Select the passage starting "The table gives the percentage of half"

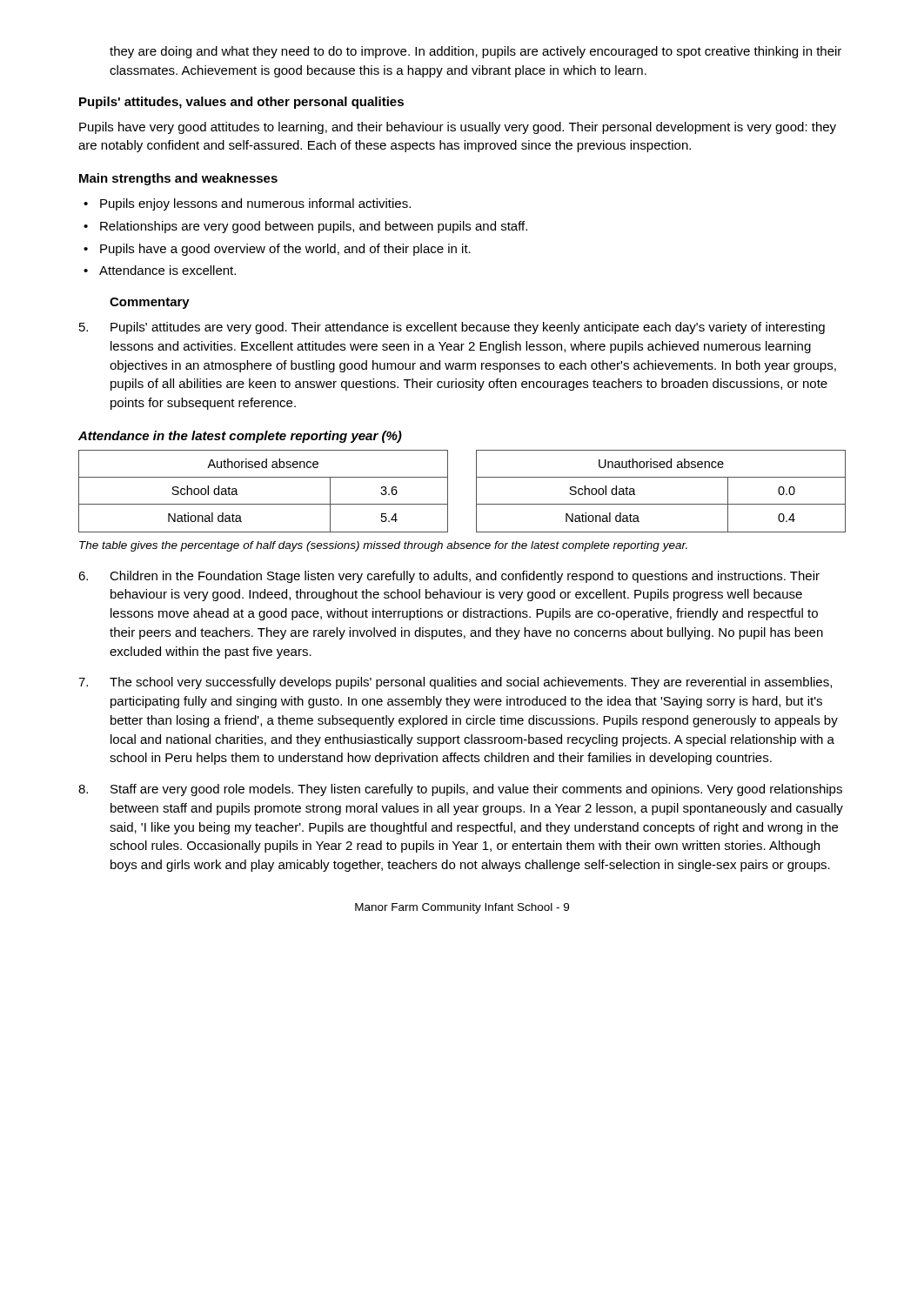tap(383, 545)
